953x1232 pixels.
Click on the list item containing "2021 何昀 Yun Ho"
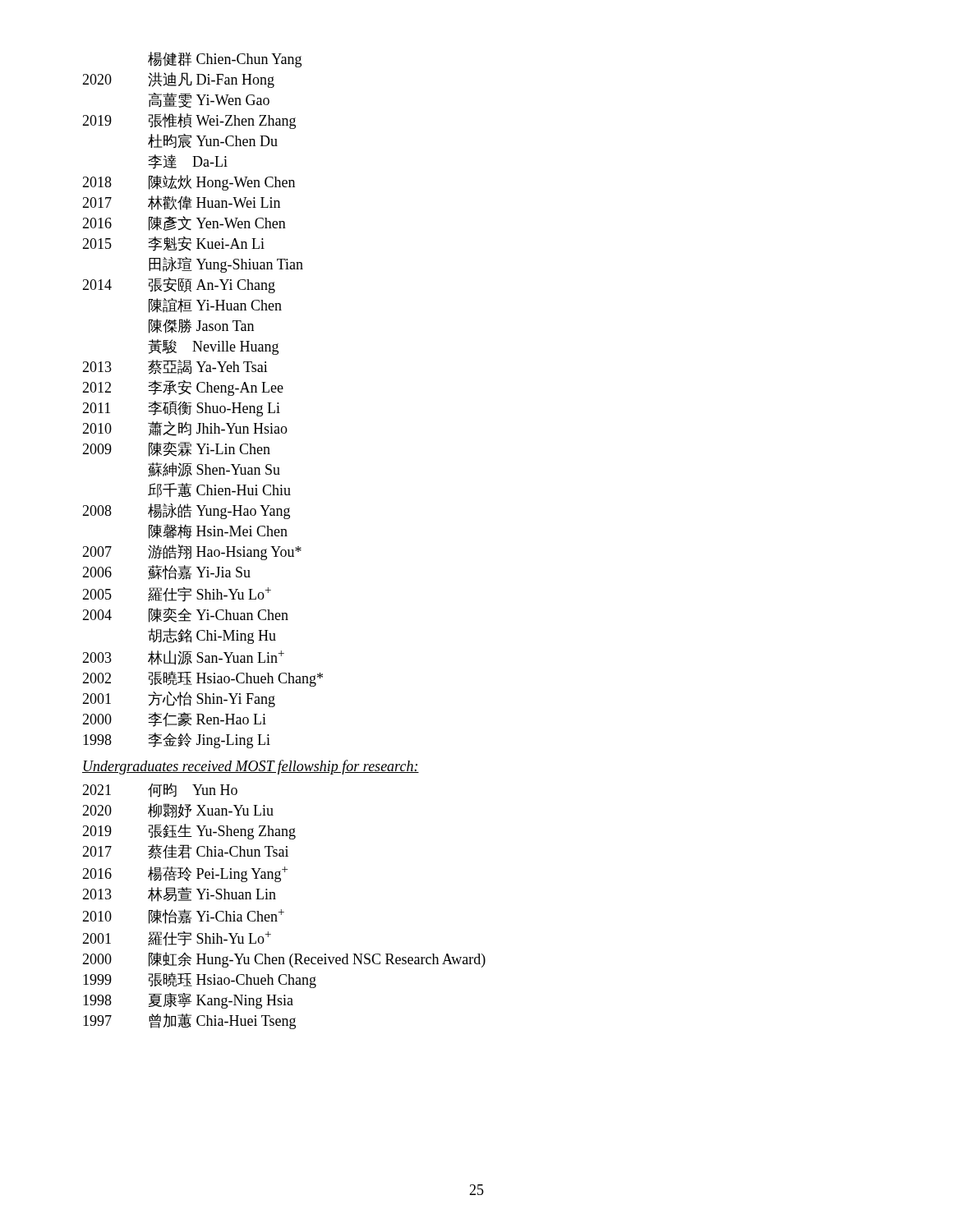click(x=160, y=790)
